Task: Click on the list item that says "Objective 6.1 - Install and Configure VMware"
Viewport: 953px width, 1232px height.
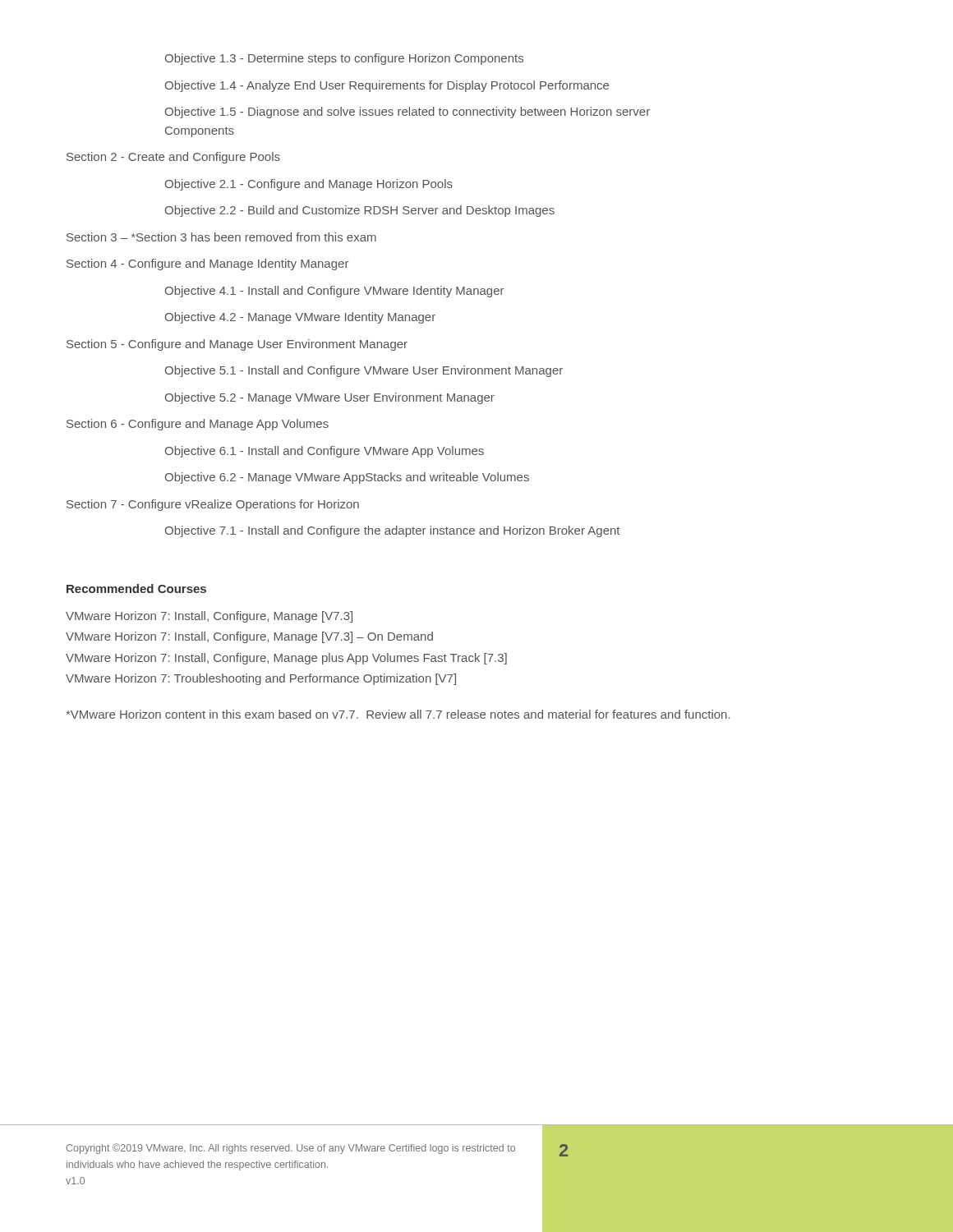Action: tap(324, 450)
